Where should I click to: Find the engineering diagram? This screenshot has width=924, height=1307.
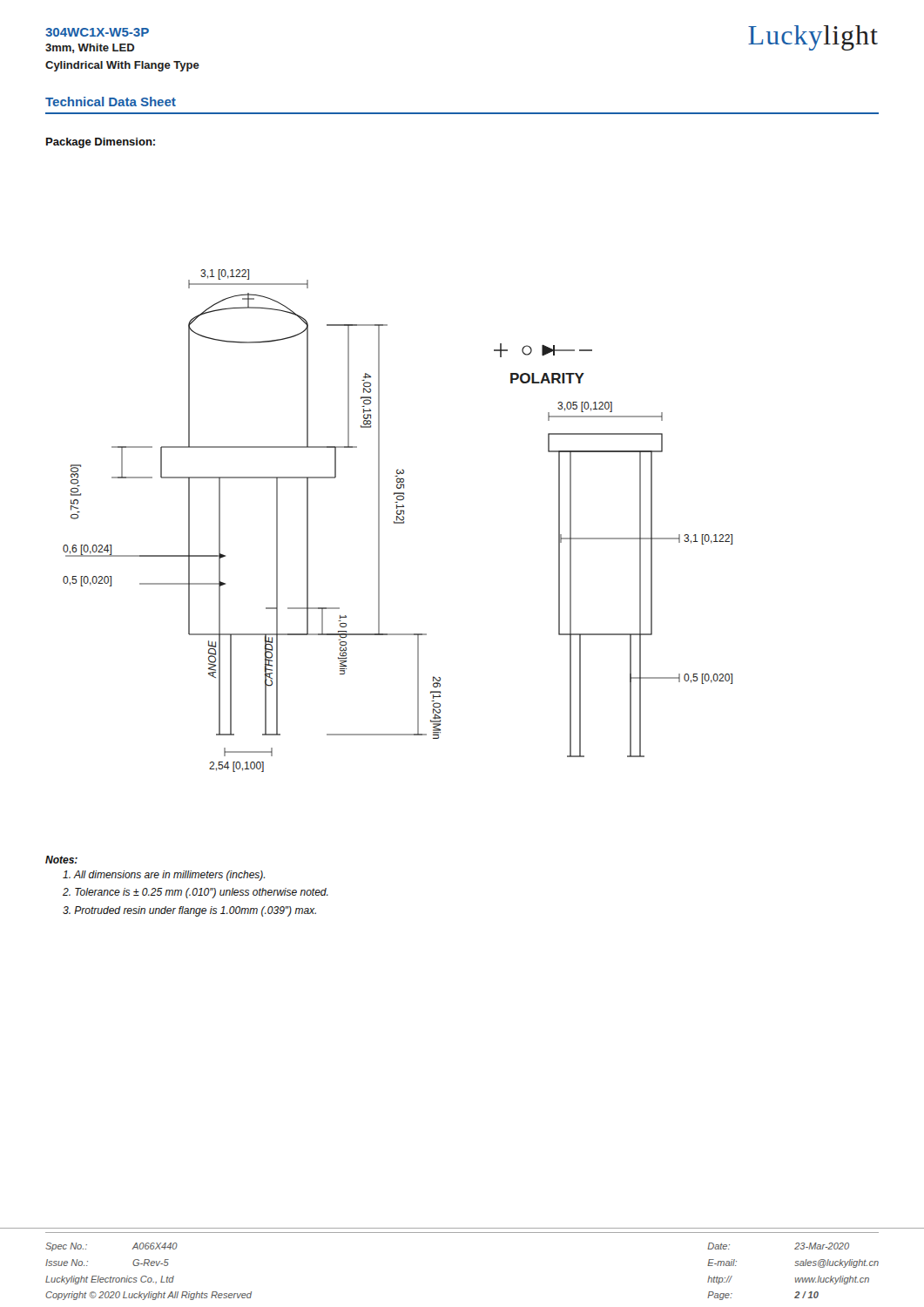tap(462, 482)
